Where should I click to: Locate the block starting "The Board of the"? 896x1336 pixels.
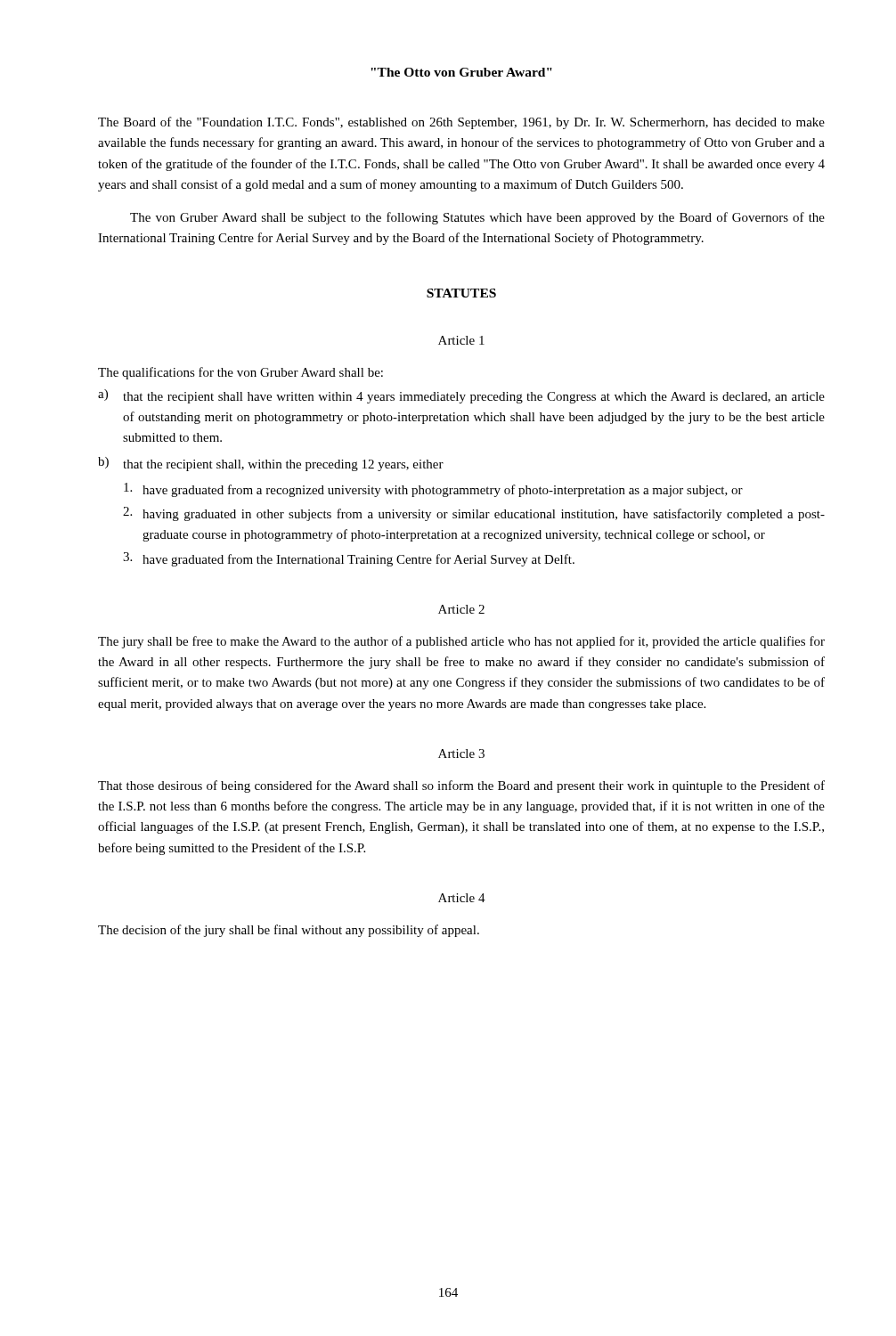pyautogui.click(x=461, y=153)
